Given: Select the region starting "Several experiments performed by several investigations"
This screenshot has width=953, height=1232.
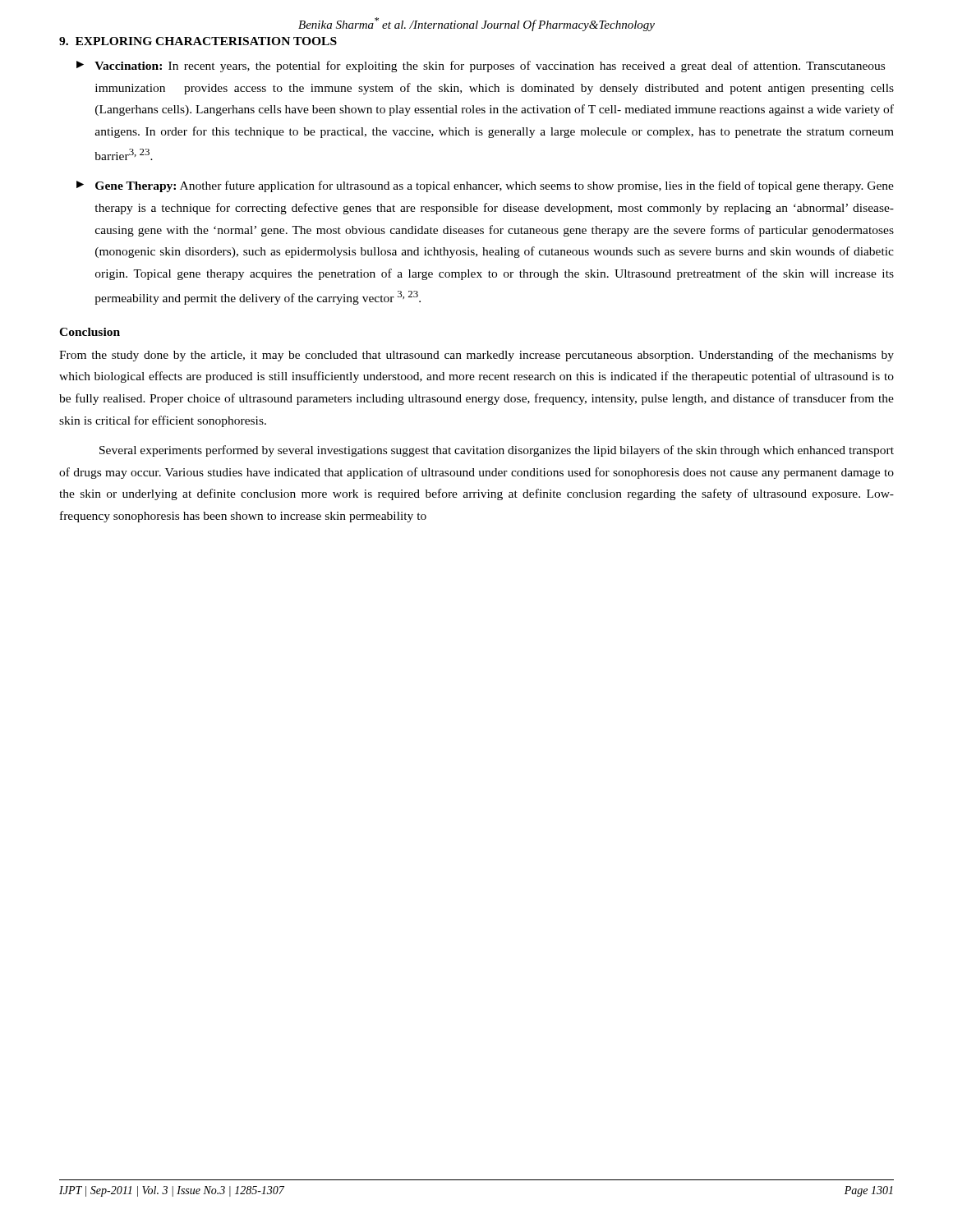Looking at the screenshot, I should coord(476,483).
